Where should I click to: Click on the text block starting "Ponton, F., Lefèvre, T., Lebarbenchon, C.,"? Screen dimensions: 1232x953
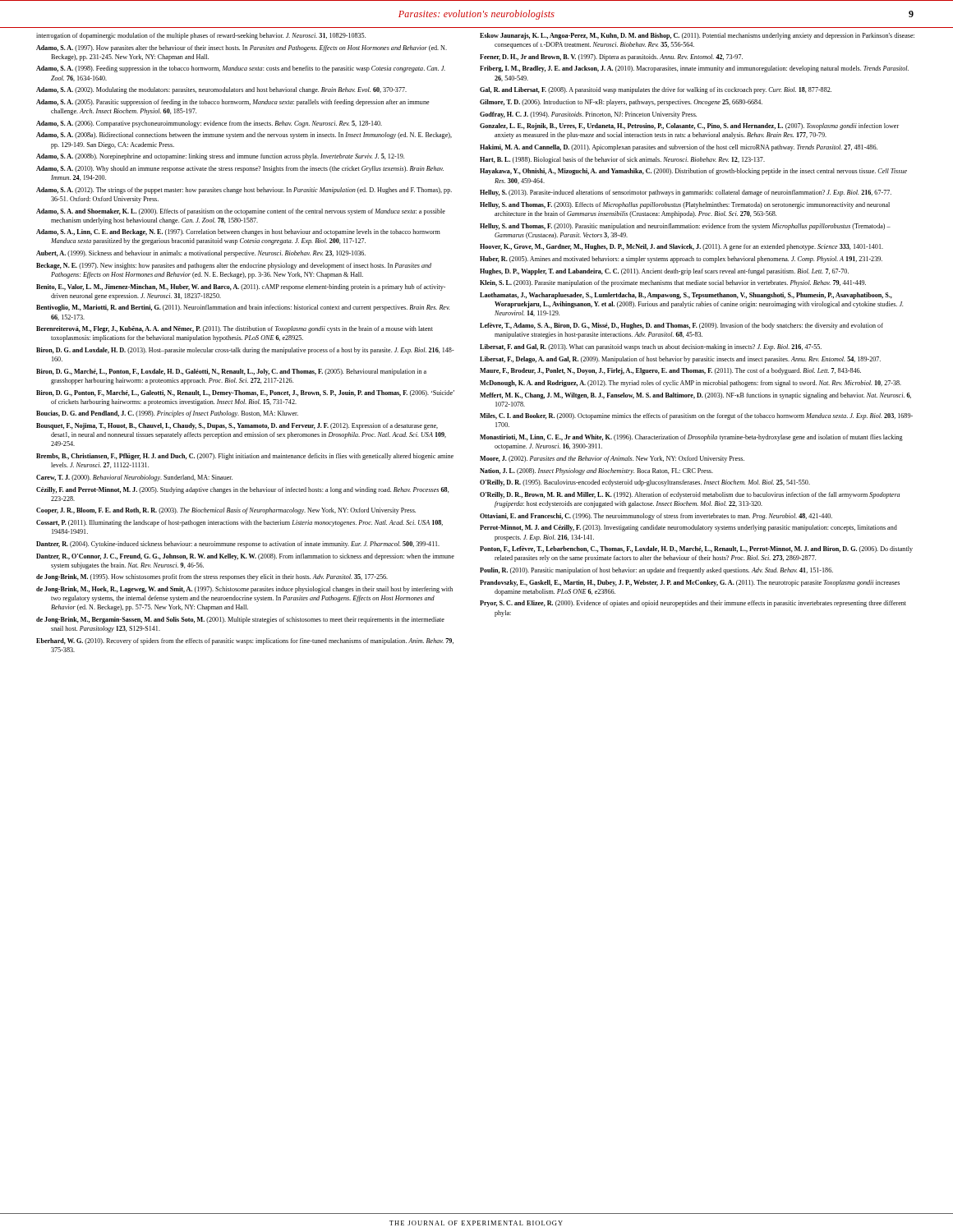coord(696,554)
